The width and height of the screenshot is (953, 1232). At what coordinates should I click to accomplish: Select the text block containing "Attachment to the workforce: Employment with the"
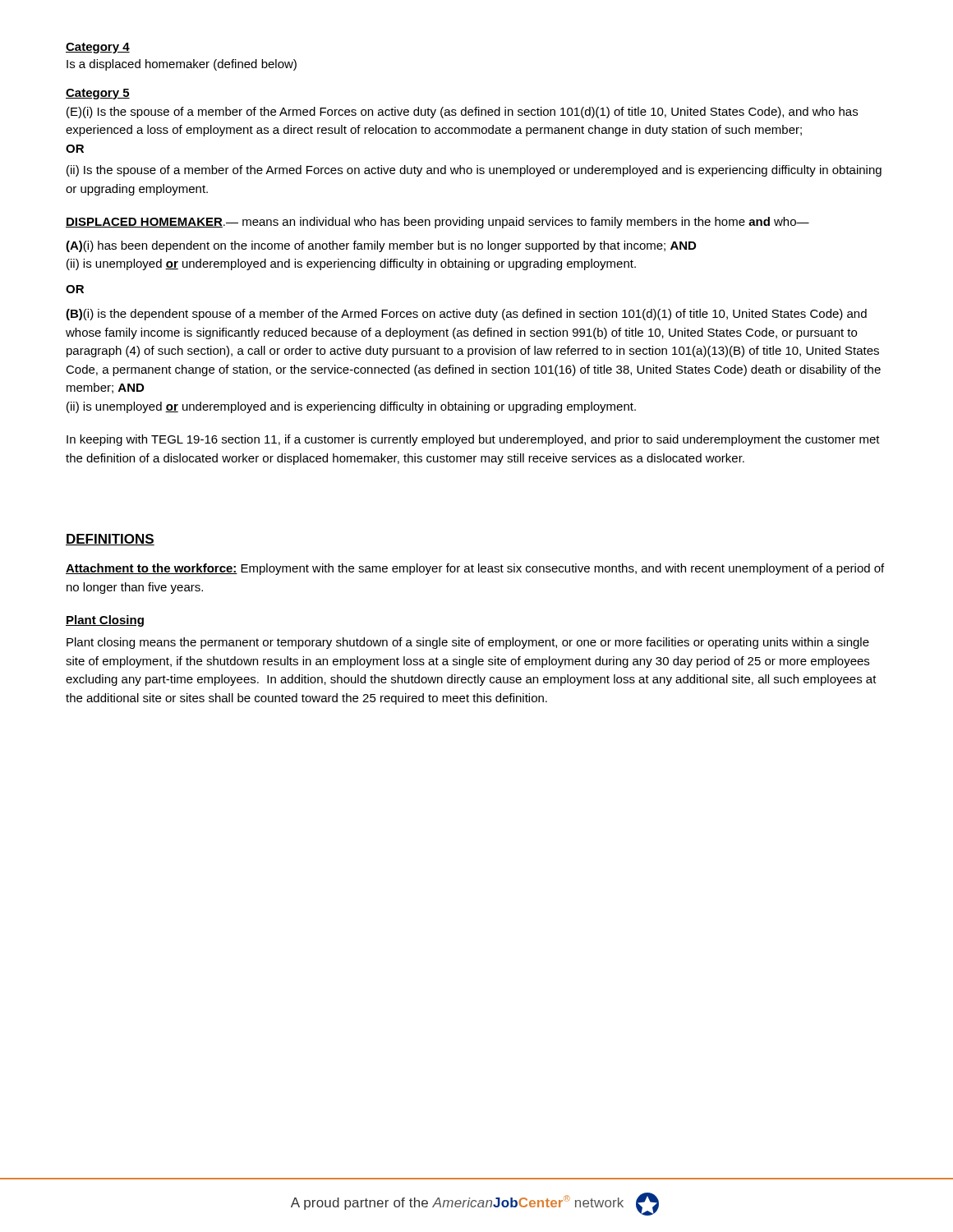(x=475, y=577)
